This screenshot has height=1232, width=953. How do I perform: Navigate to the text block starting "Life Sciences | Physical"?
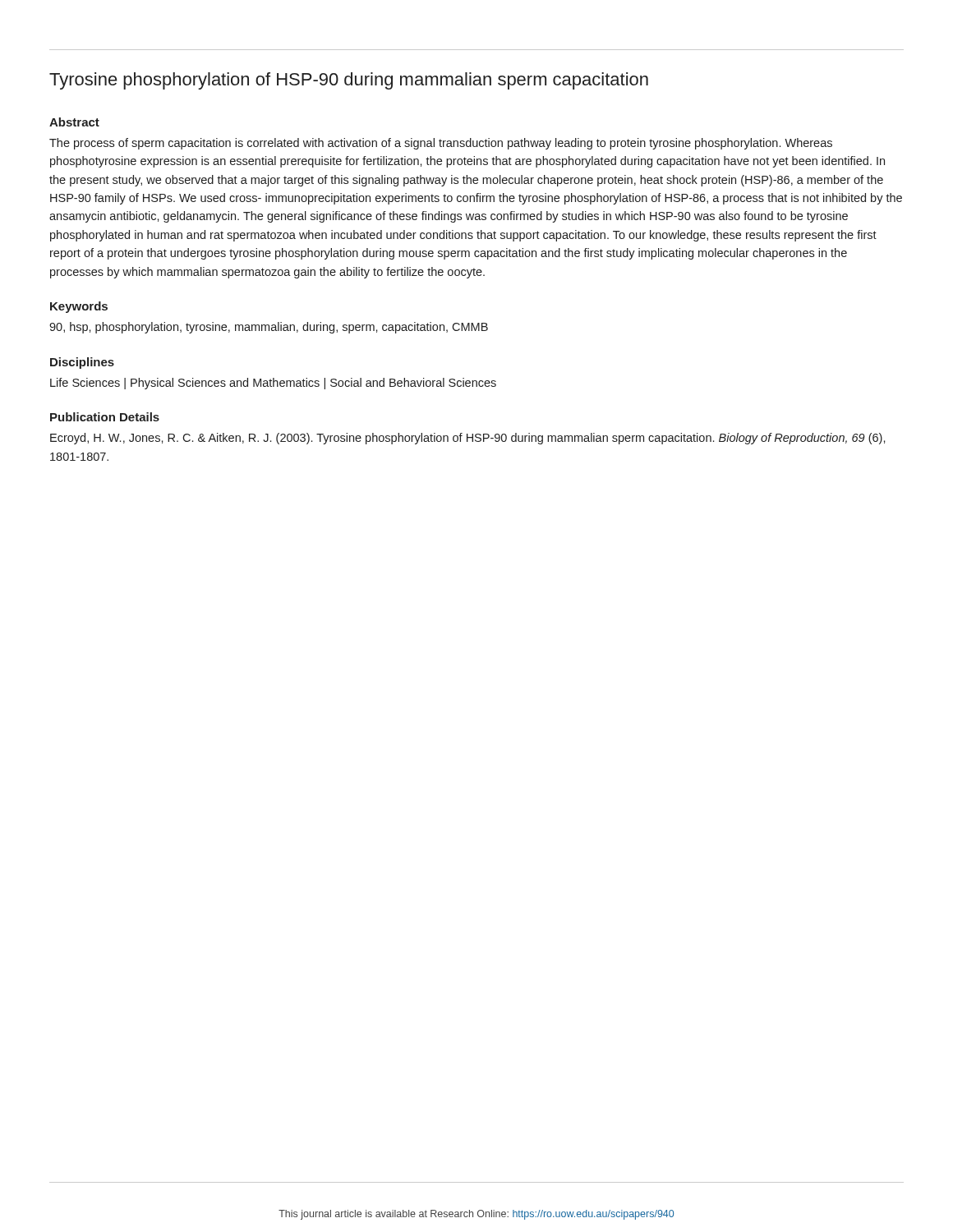273,383
